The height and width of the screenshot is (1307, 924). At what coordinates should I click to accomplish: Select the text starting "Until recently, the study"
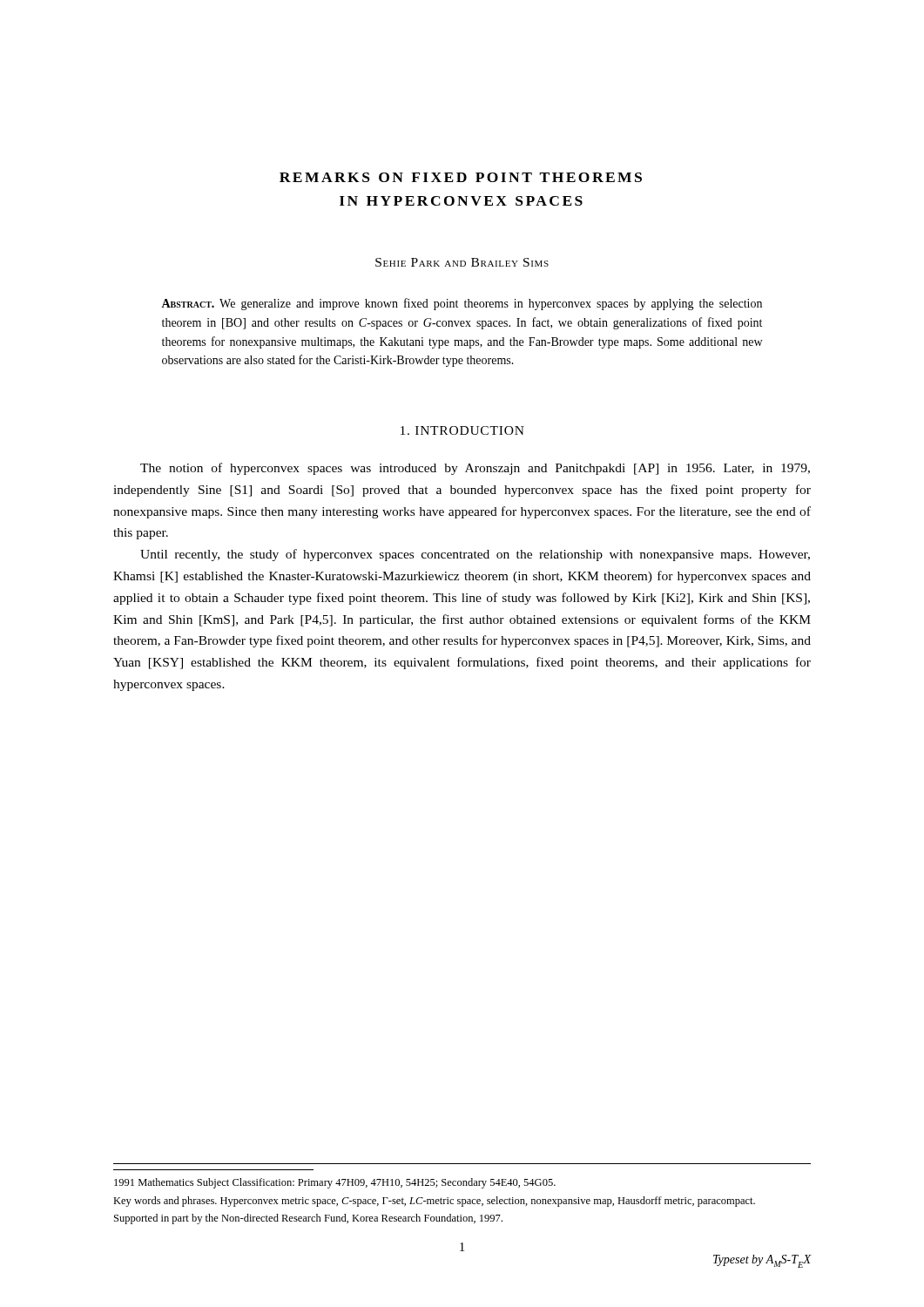[x=462, y=619]
